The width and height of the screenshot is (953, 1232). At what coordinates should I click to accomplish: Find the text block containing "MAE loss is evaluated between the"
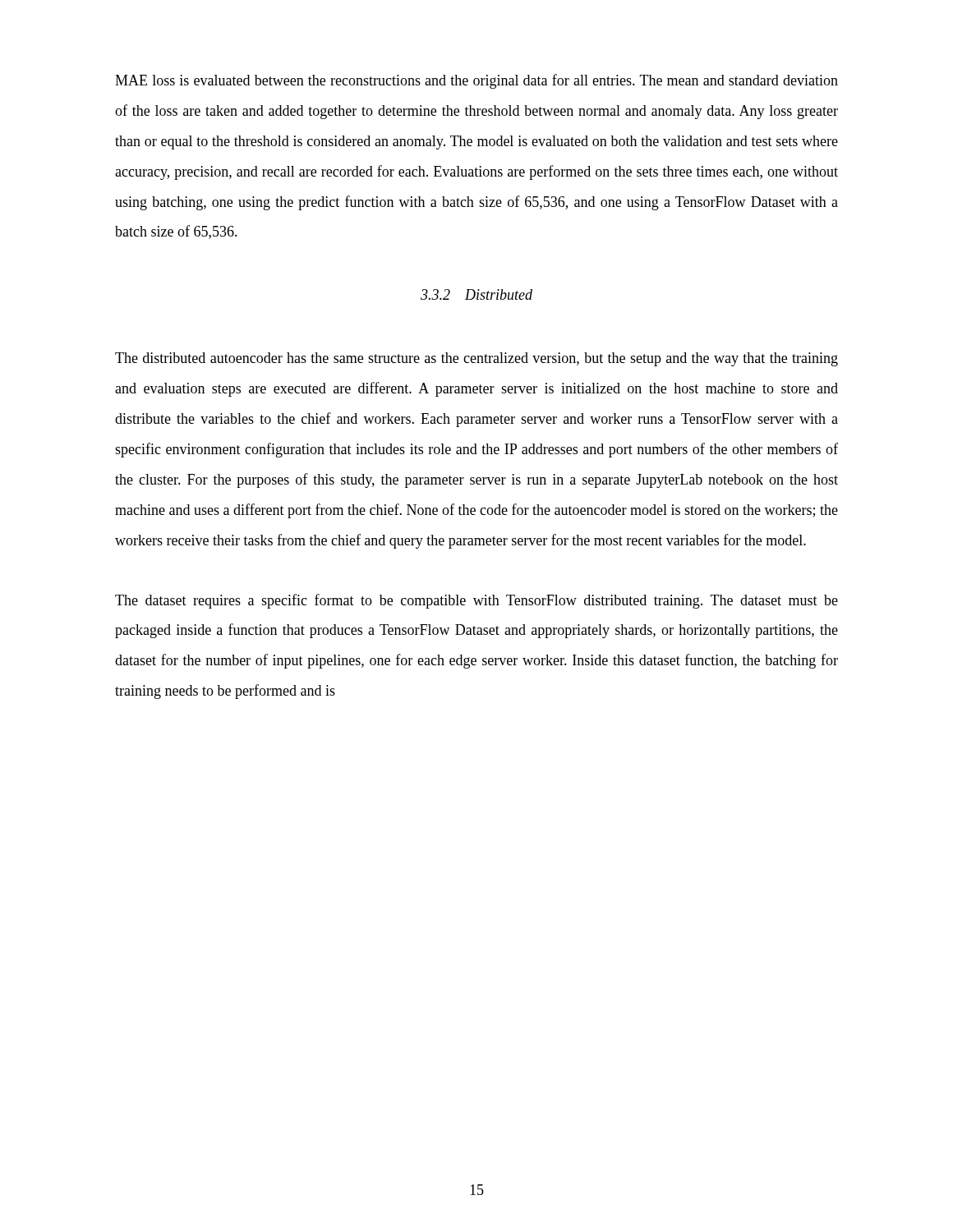[476, 156]
